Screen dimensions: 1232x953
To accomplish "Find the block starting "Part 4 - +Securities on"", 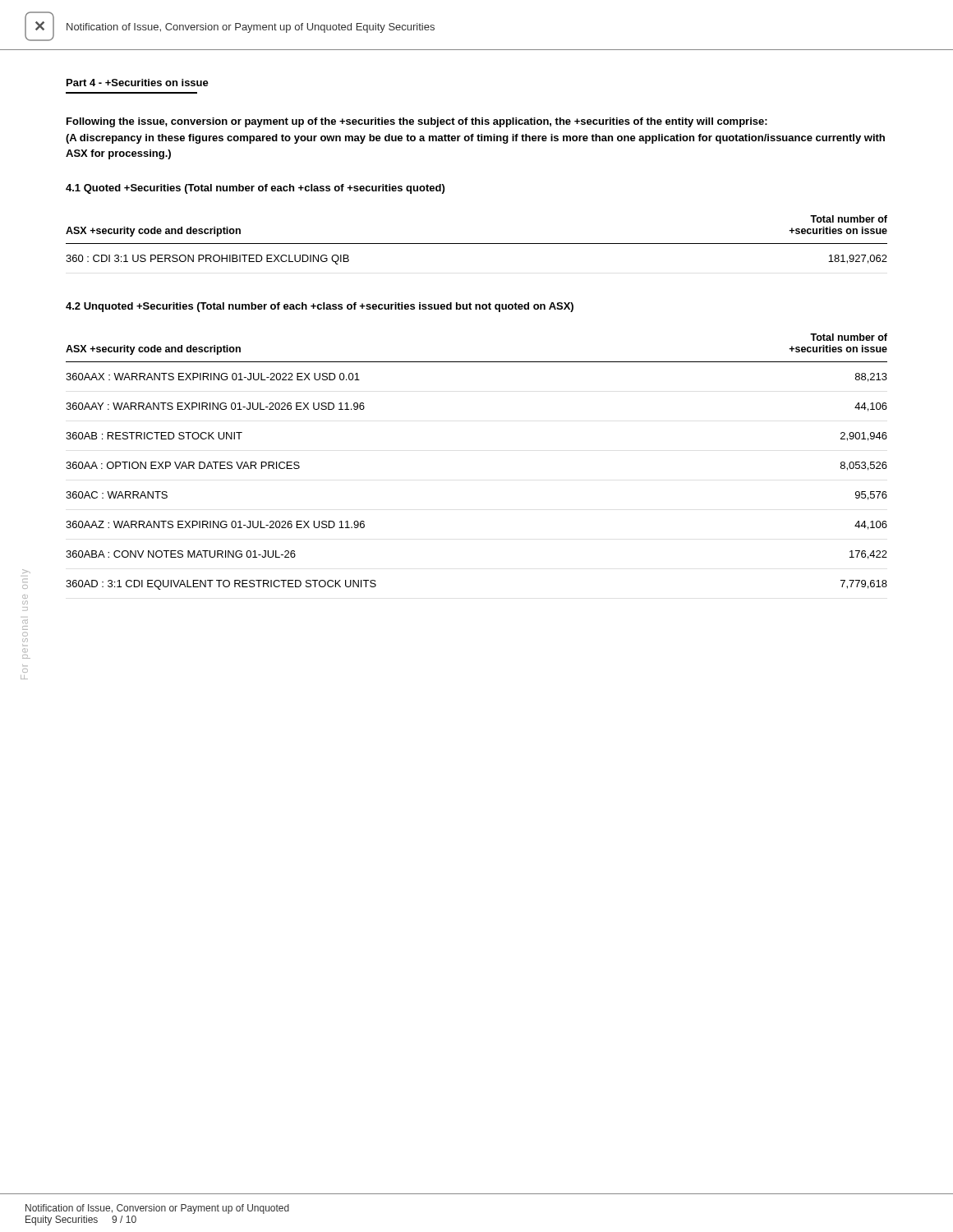I will (137, 83).
